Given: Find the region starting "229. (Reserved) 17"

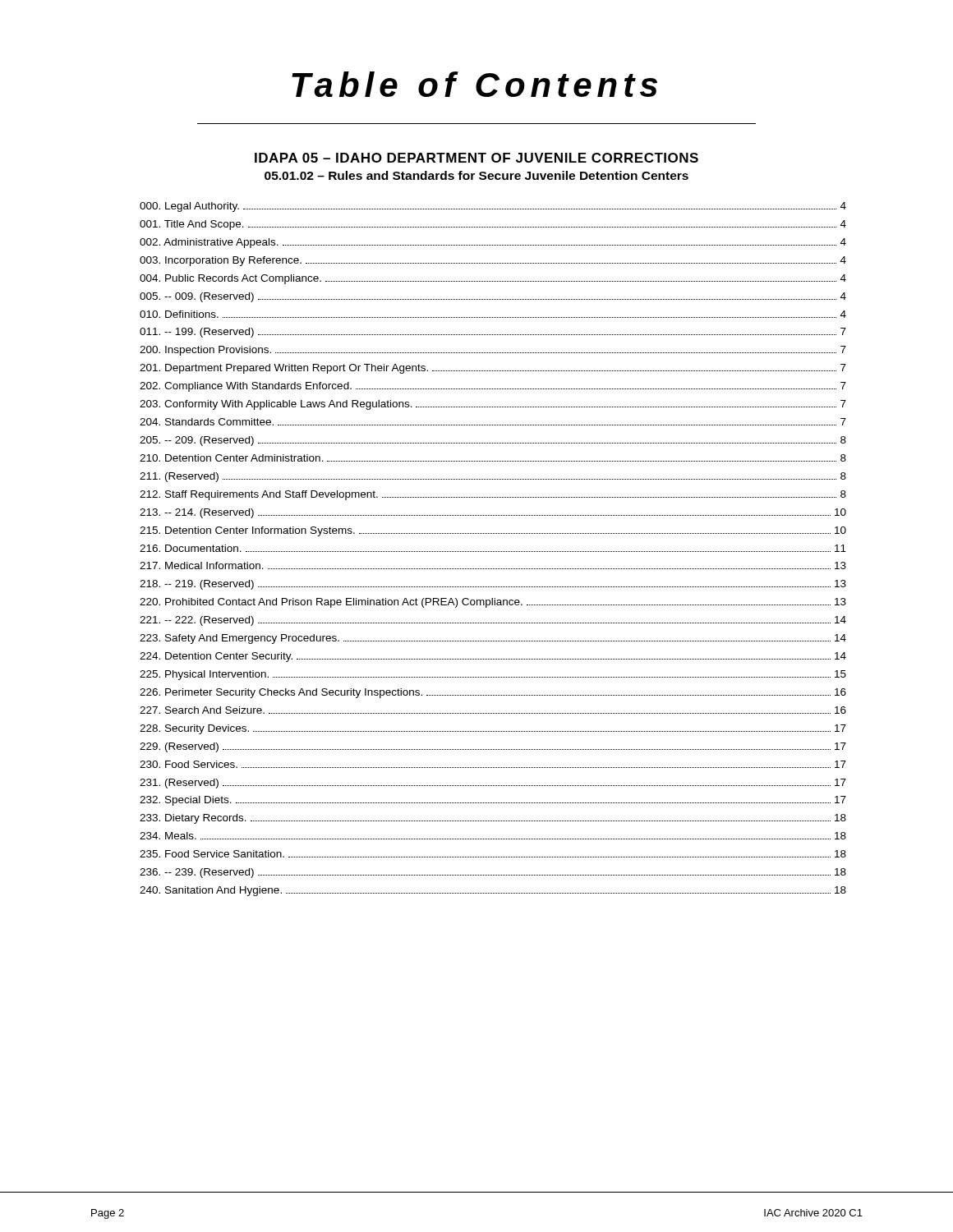Looking at the screenshot, I should pyautogui.click(x=493, y=747).
